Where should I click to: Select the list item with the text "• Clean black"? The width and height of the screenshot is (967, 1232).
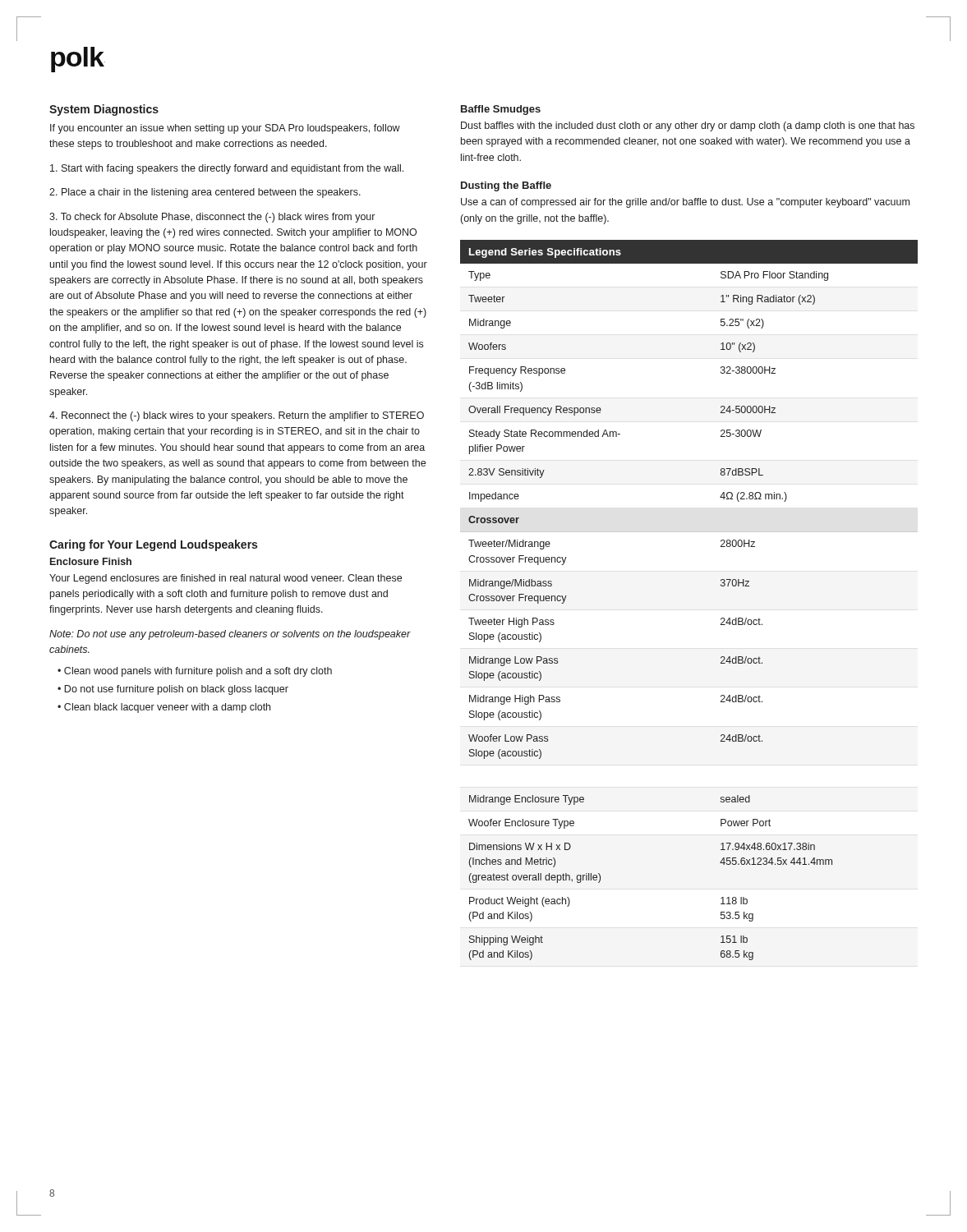pyautogui.click(x=164, y=707)
